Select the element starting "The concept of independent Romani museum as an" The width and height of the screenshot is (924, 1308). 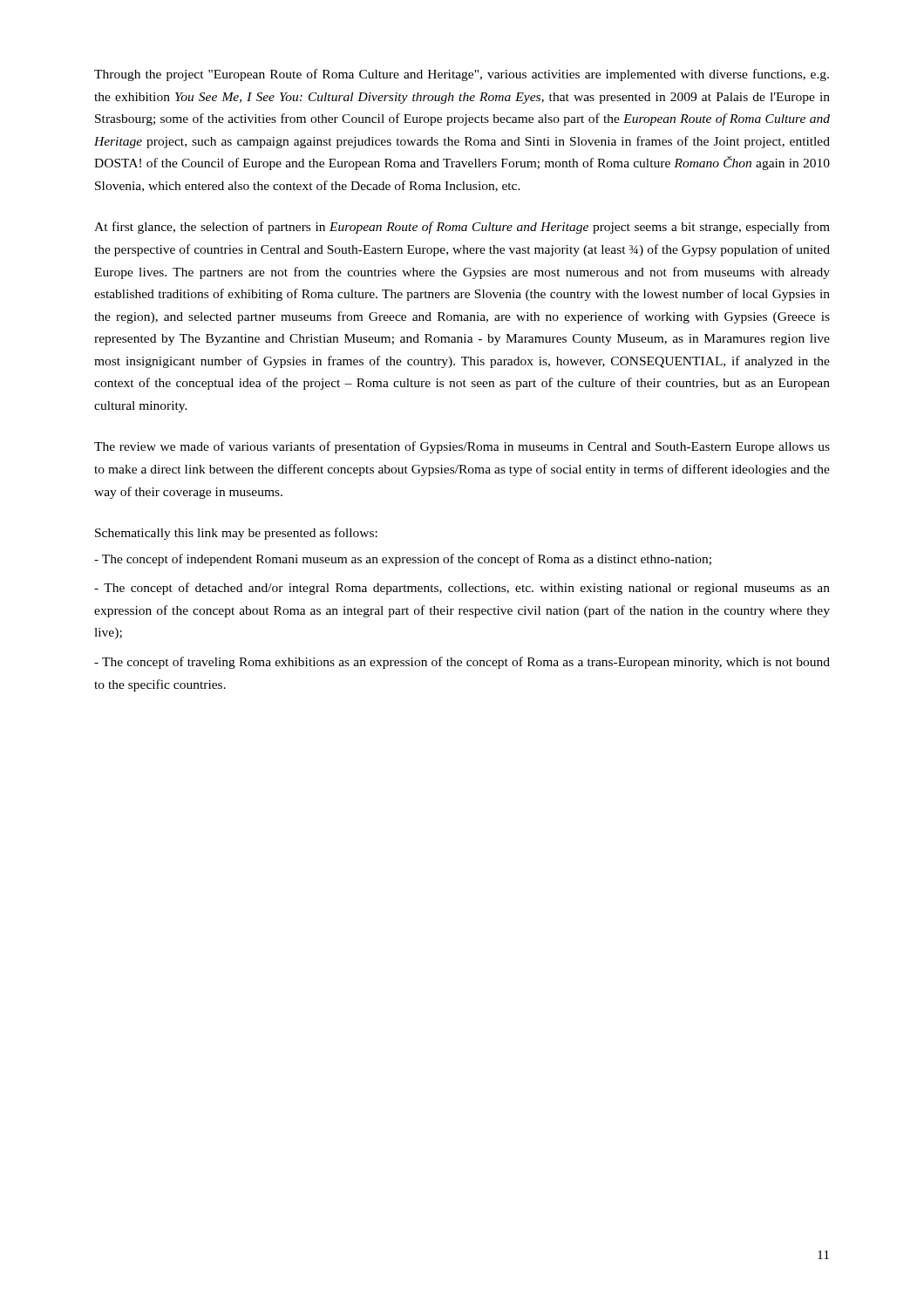point(403,558)
